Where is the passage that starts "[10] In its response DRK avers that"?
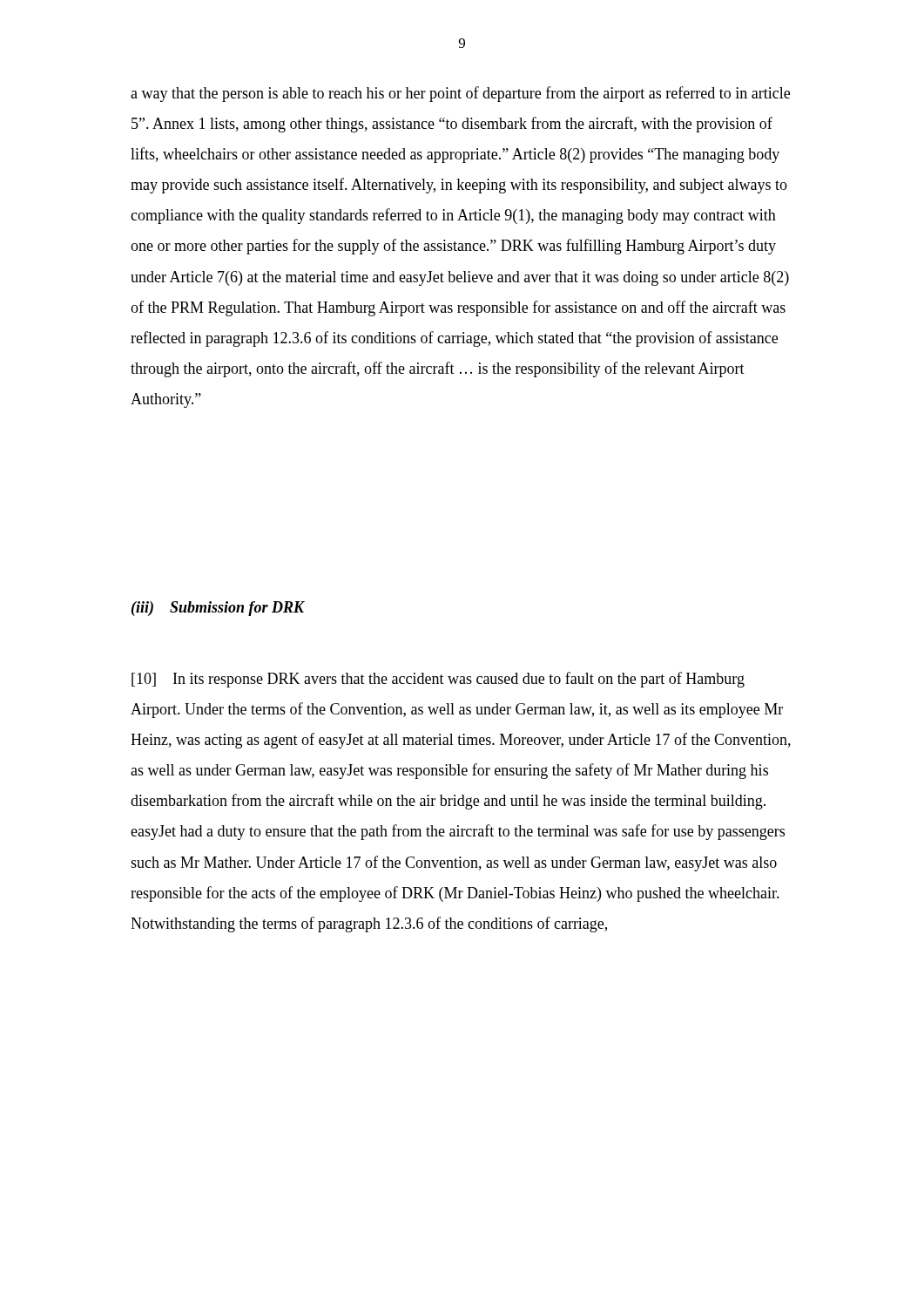The width and height of the screenshot is (924, 1307). [462, 802]
